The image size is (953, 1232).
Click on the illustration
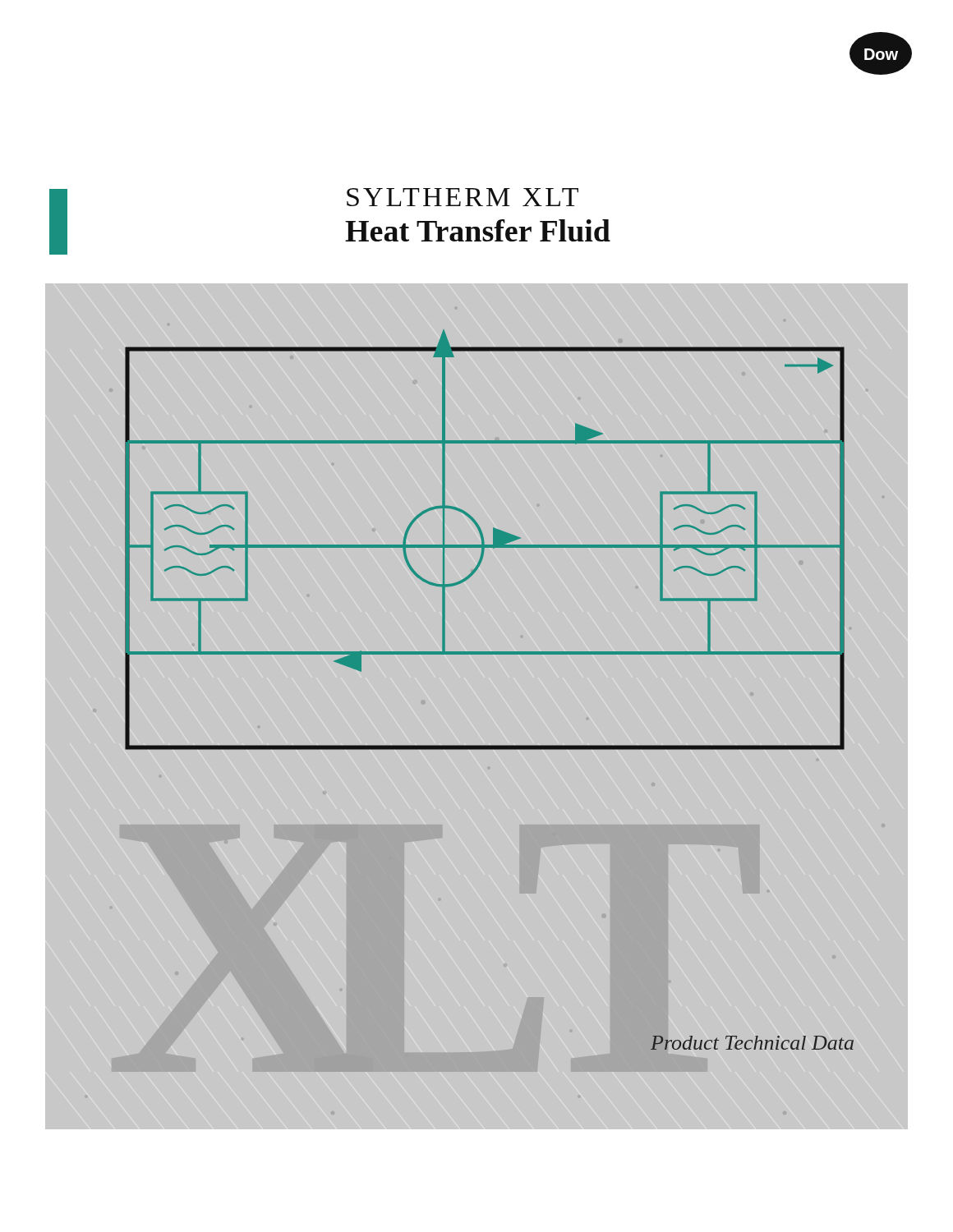(476, 706)
